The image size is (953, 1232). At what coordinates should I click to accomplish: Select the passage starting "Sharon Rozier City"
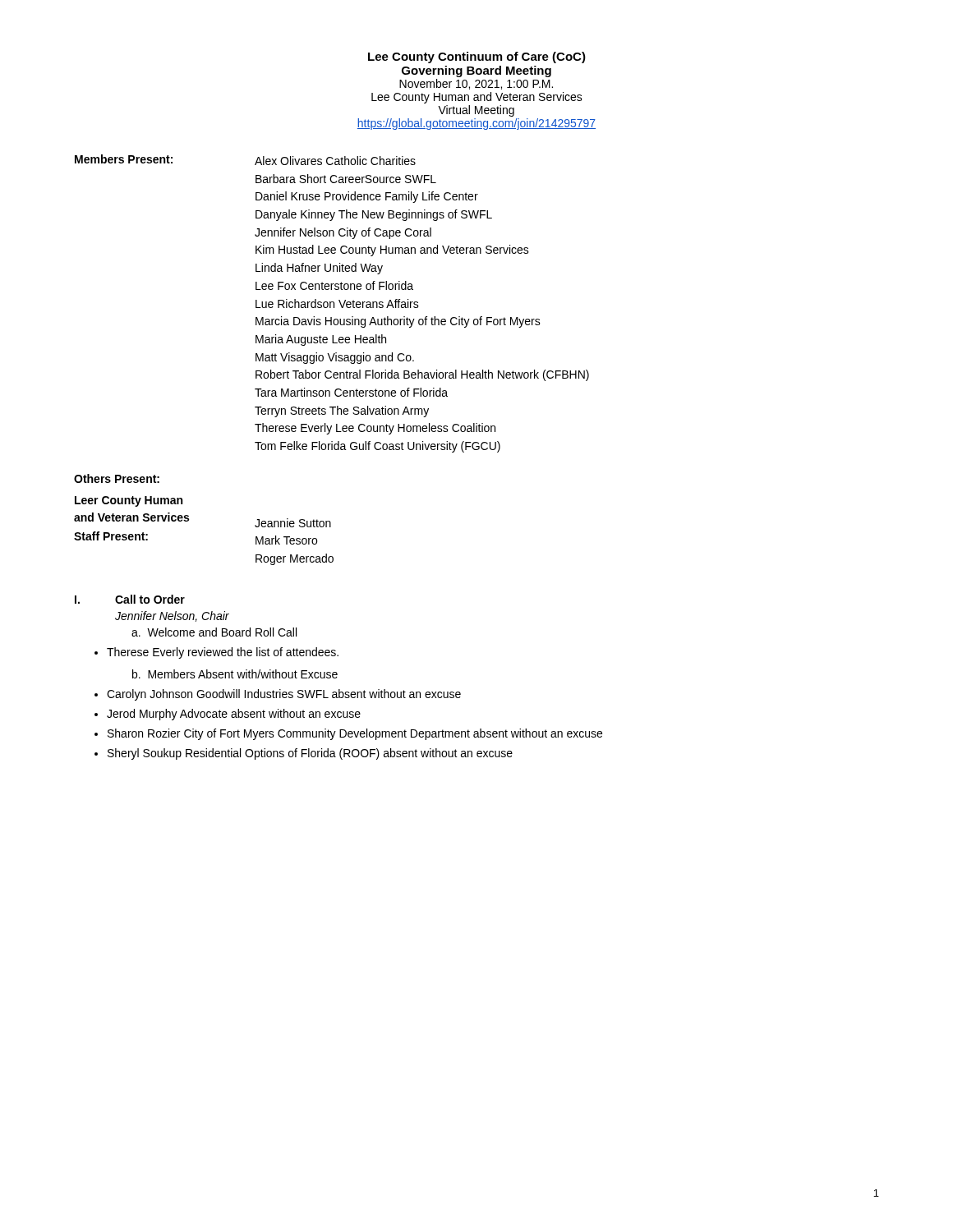[355, 733]
